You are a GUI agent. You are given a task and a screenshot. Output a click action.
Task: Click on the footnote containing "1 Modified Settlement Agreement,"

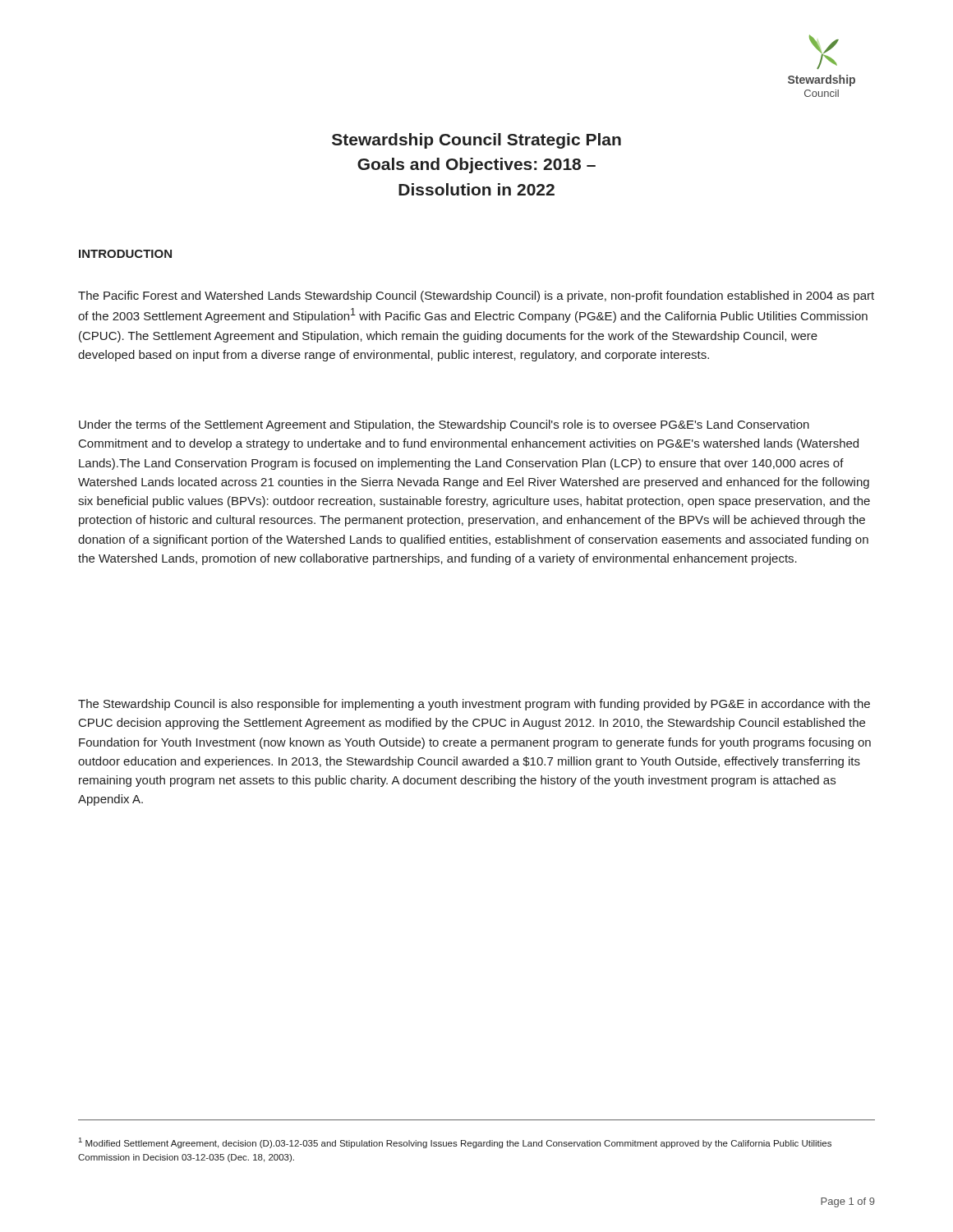pyautogui.click(x=476, y=1150)
